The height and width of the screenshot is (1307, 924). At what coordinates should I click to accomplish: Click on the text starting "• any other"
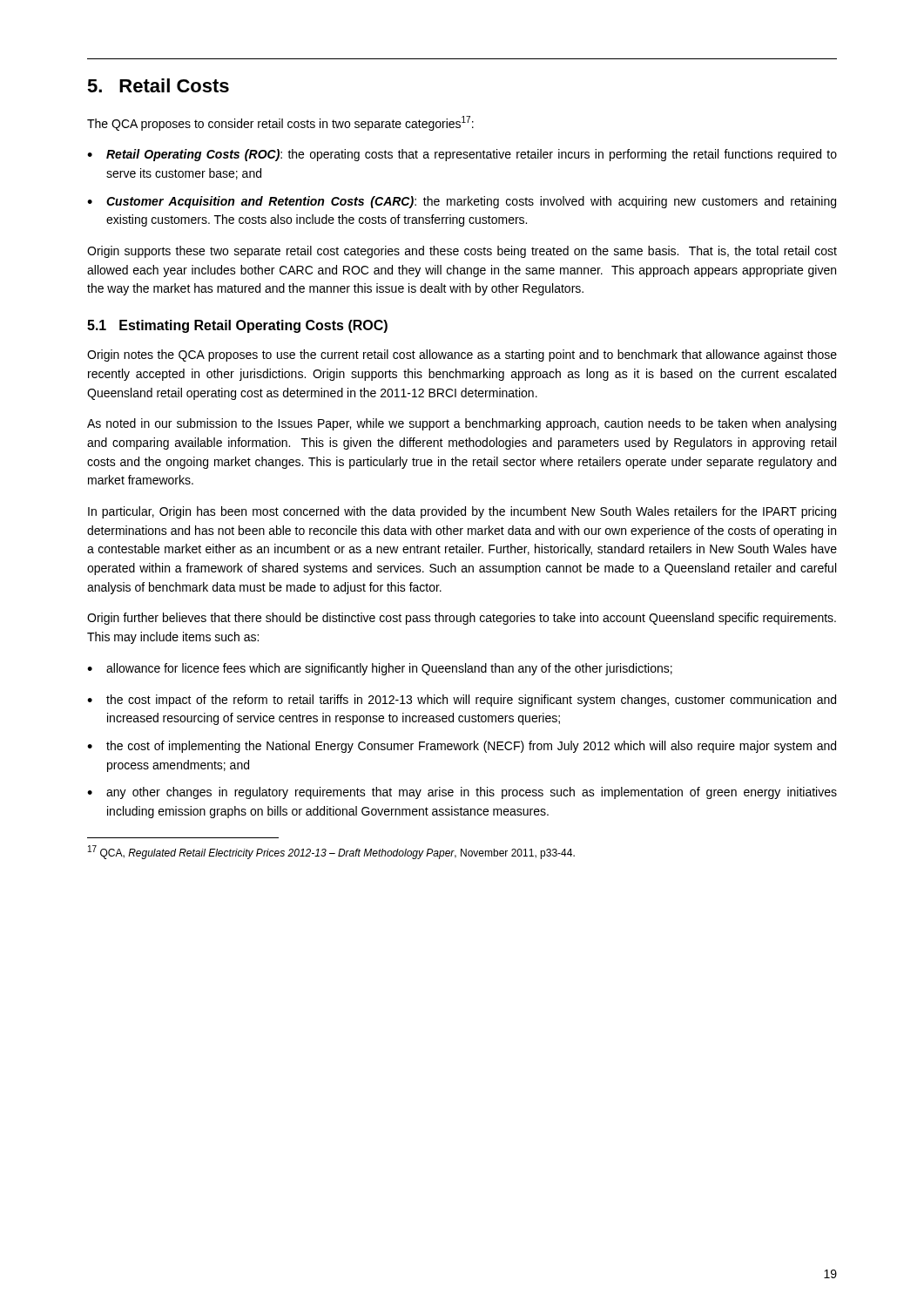[x=462, y=803]
